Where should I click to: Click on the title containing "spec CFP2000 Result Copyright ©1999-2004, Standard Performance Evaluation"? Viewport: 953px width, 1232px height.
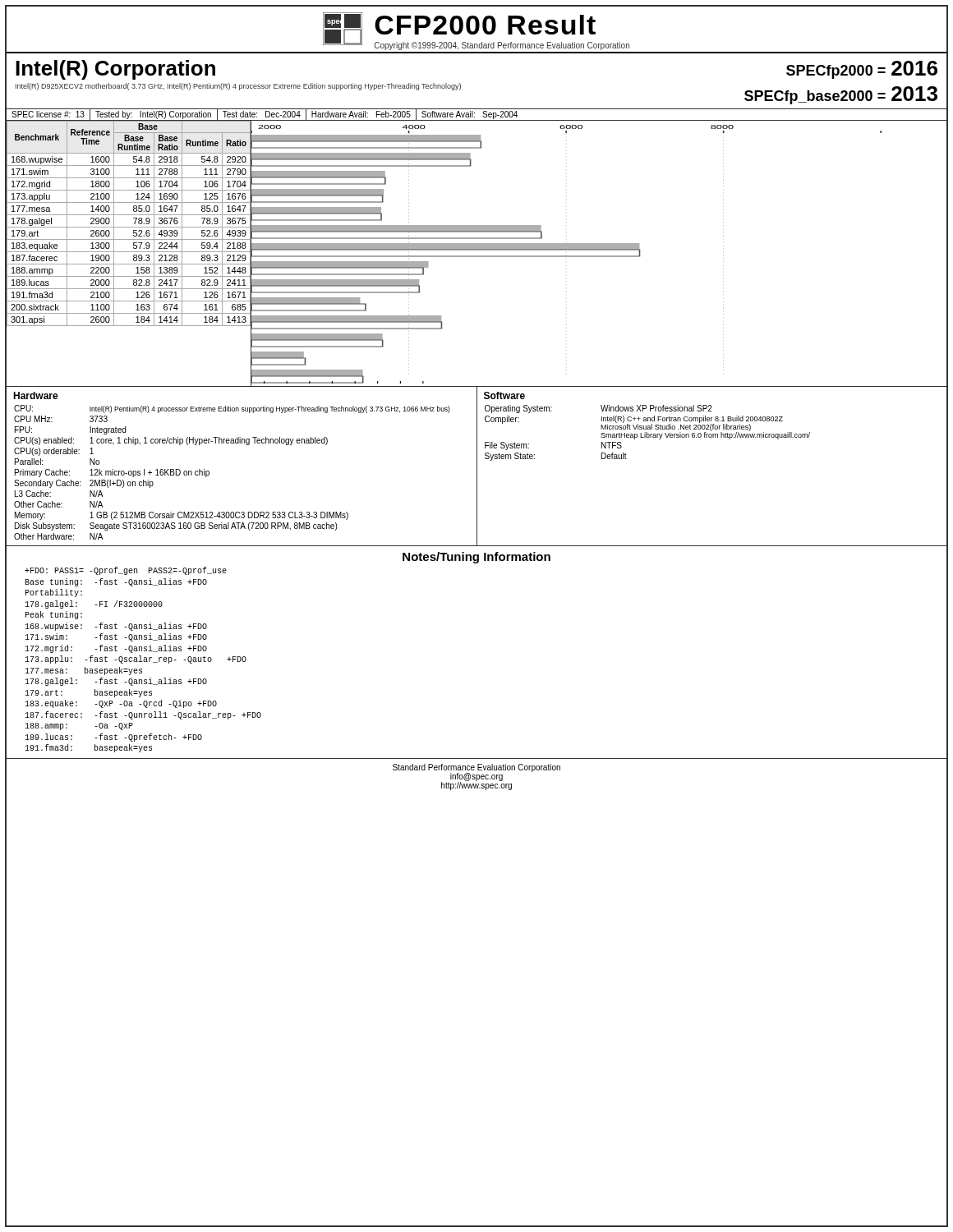coord(476,30)
